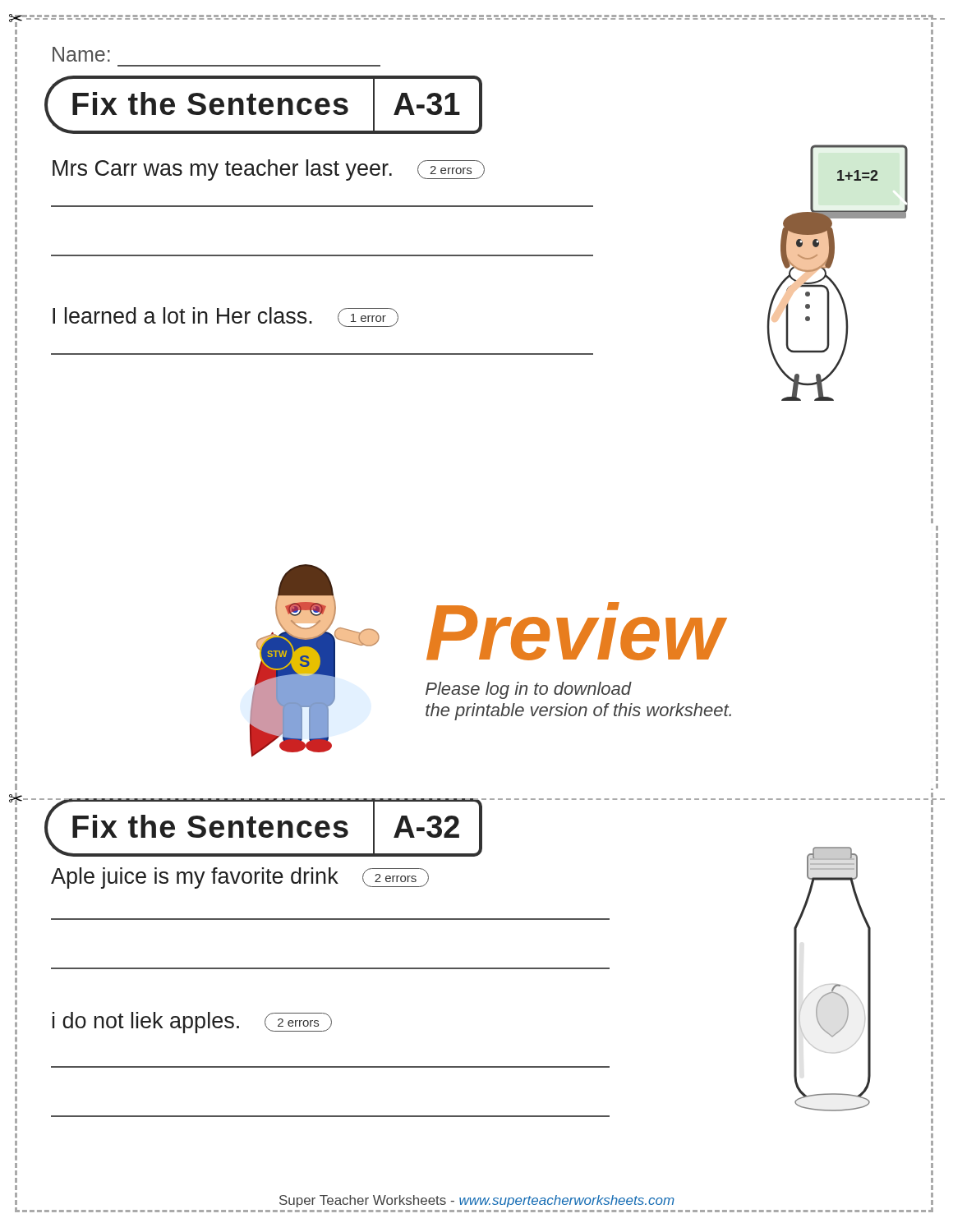The width and height of the screenshot is (953, 1232).
Task: Point to "Aple juice is my favorite drink 2 errors"
Action: tap(240, 876)
